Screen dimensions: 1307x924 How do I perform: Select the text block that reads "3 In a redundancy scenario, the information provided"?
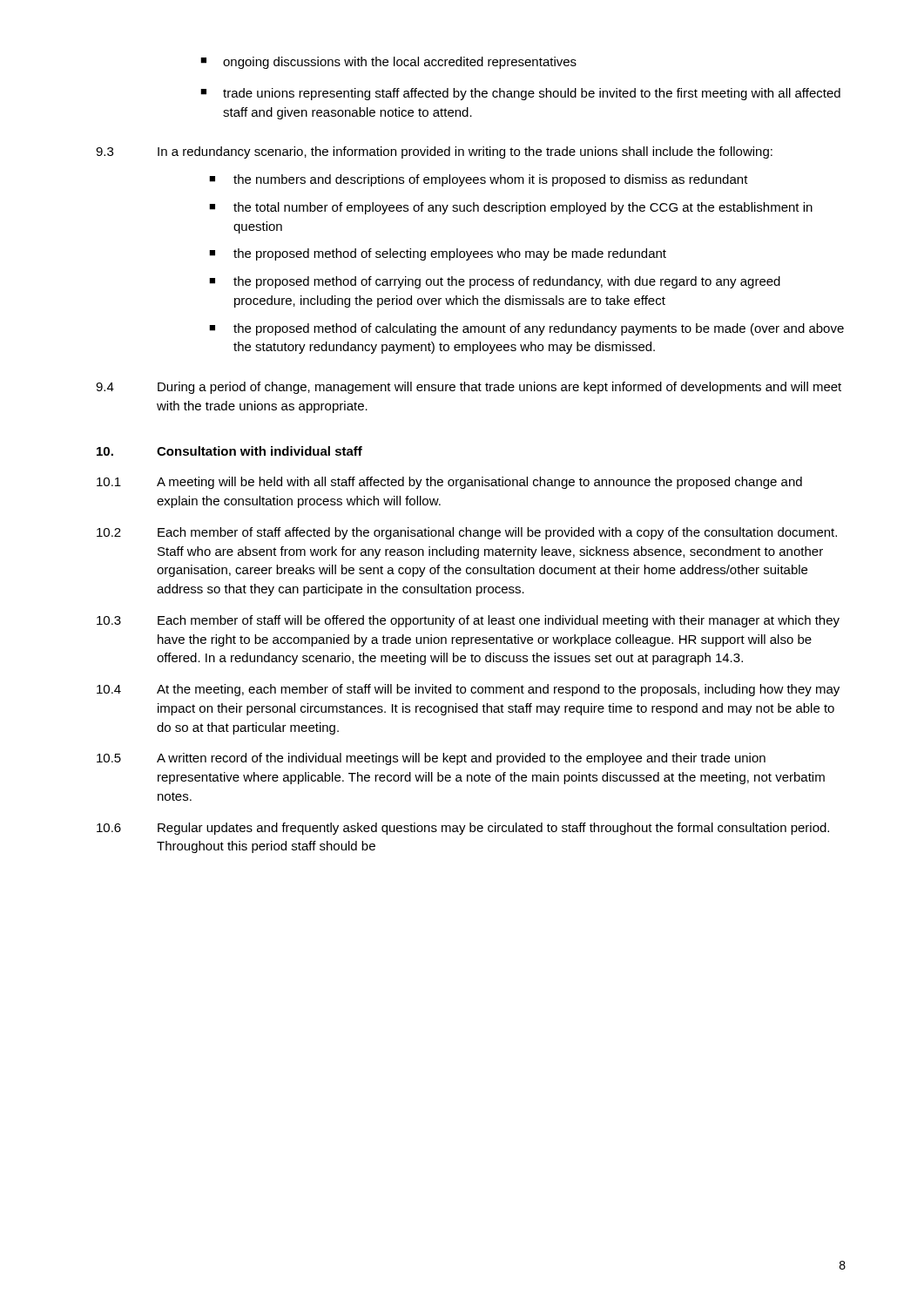[471, 254]
